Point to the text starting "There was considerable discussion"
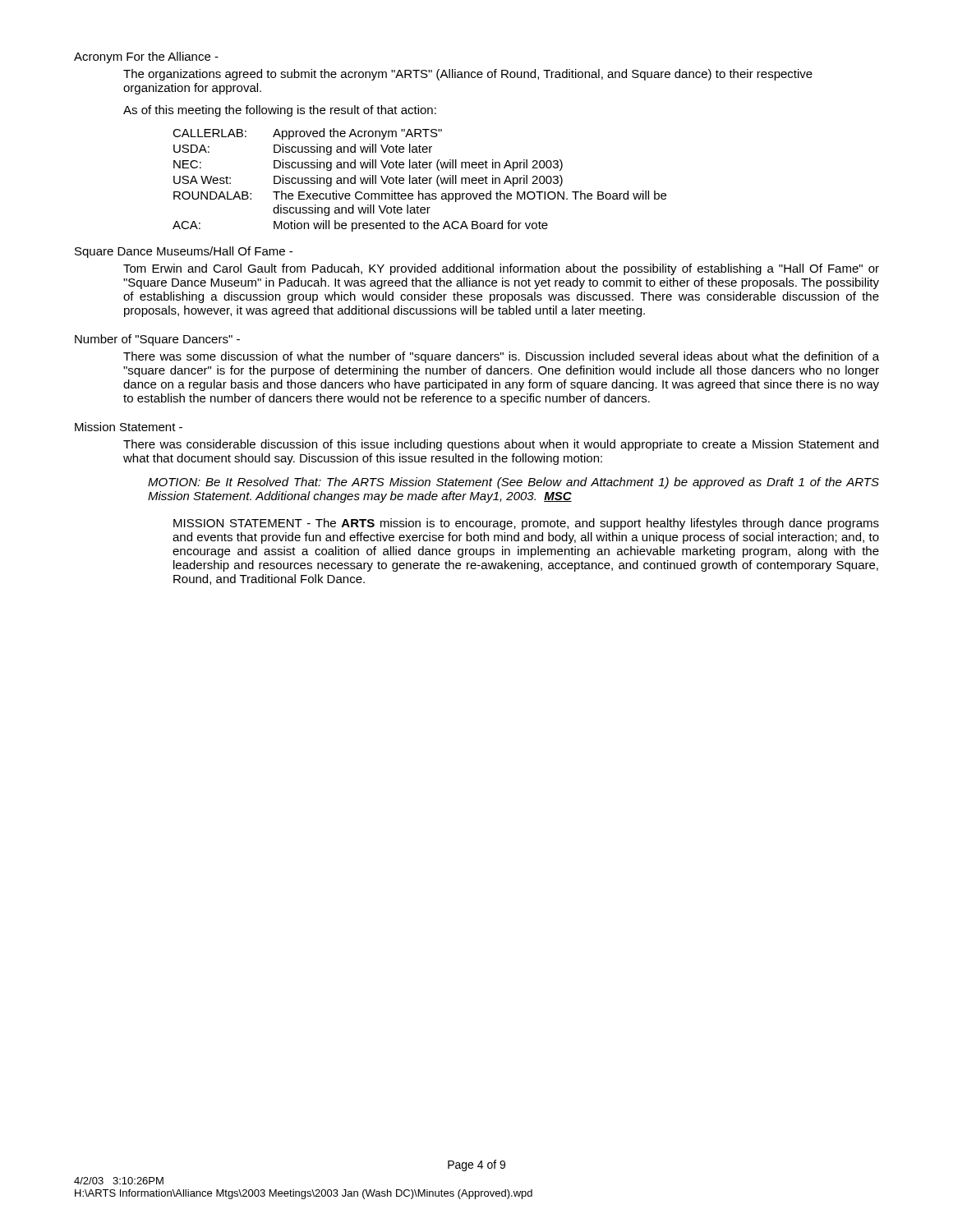953x1232 pixels. [501, 451]
